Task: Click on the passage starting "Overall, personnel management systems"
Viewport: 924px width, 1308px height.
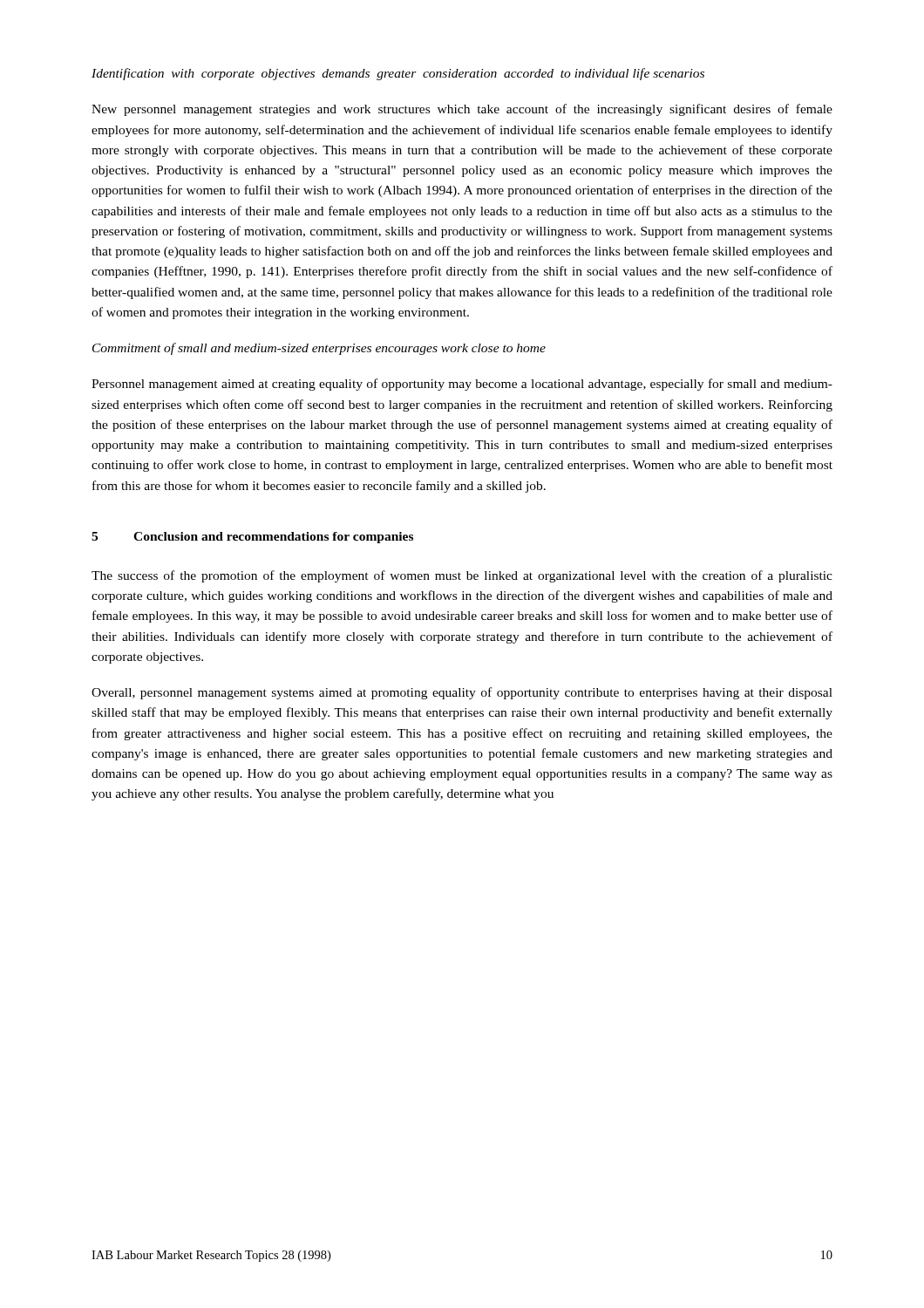Action: (462, 743)
